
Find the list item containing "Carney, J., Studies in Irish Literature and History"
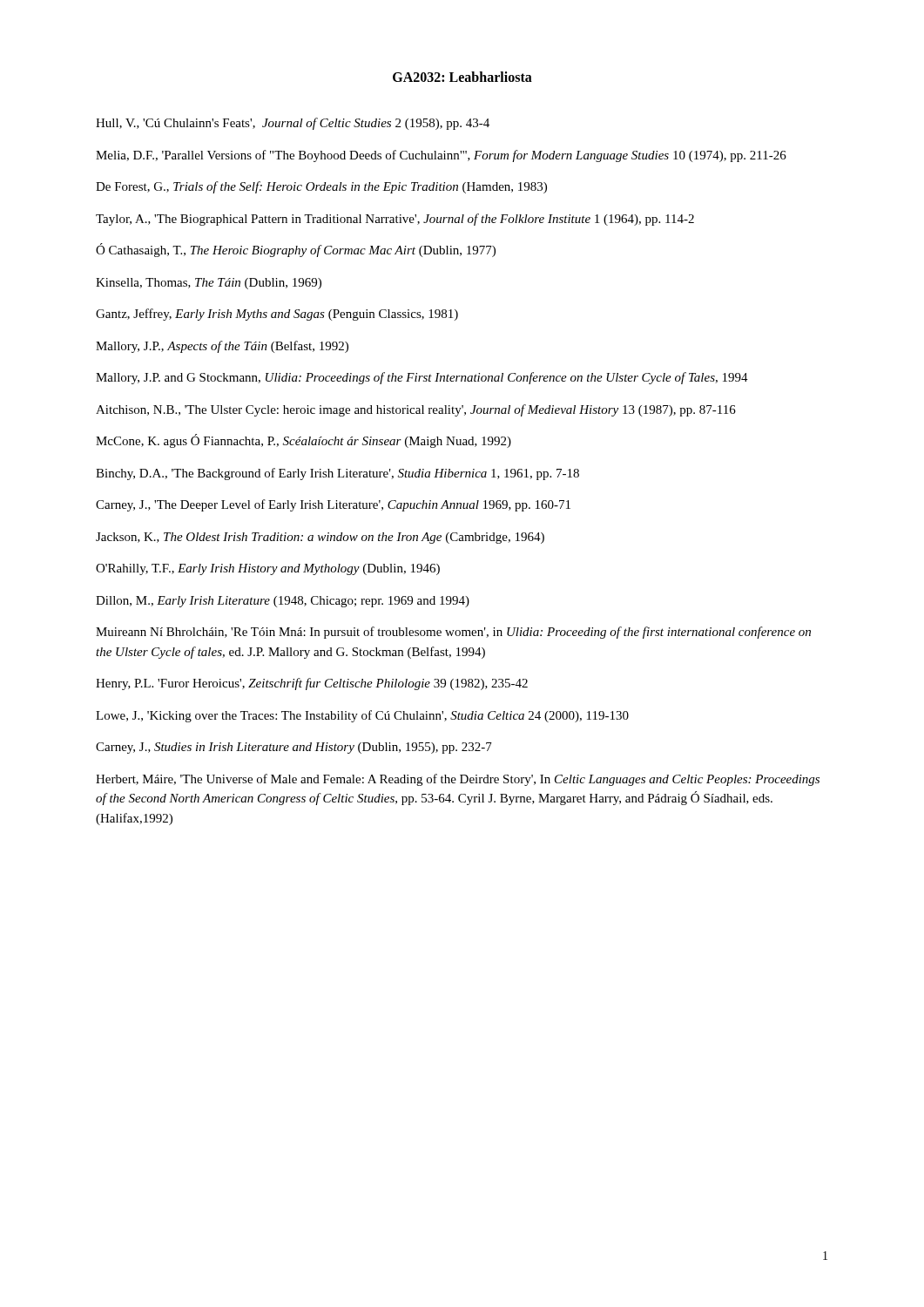pyautogui.click(x=294, y=747)
